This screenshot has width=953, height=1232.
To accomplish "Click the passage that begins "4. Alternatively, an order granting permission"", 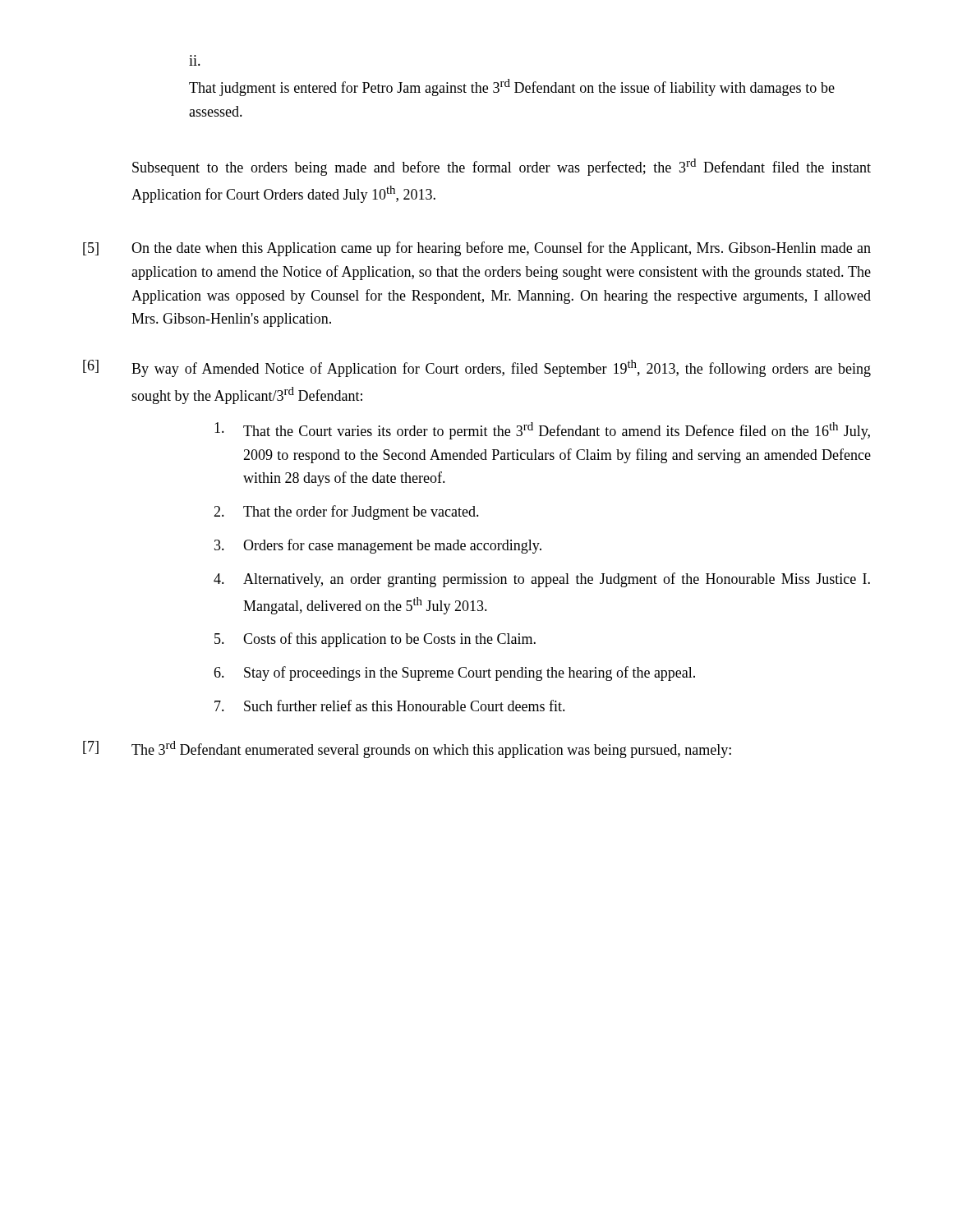I will pyautogui.click(x=542, y=593).
